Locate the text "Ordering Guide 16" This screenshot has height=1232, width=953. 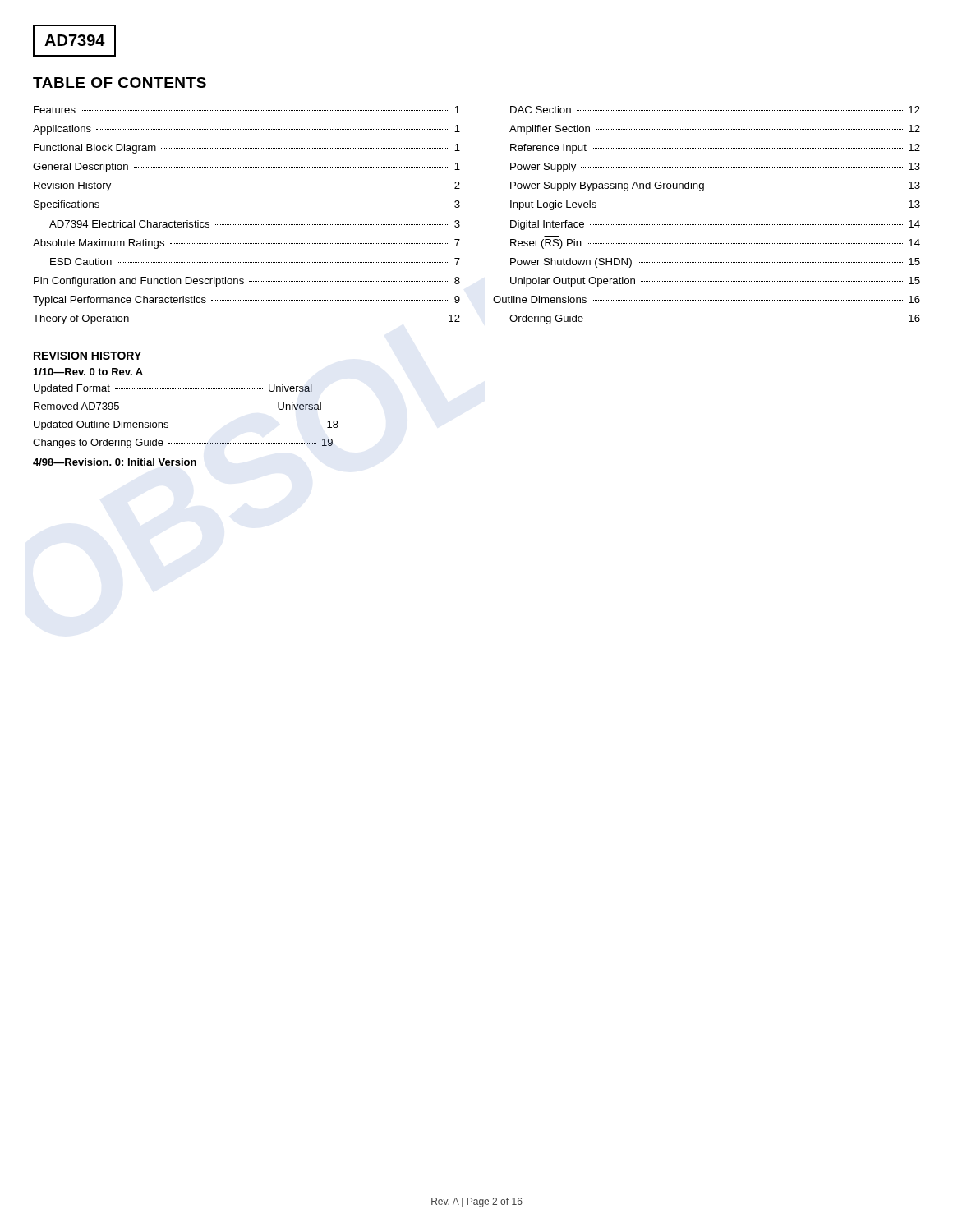(x=715, y=318)
